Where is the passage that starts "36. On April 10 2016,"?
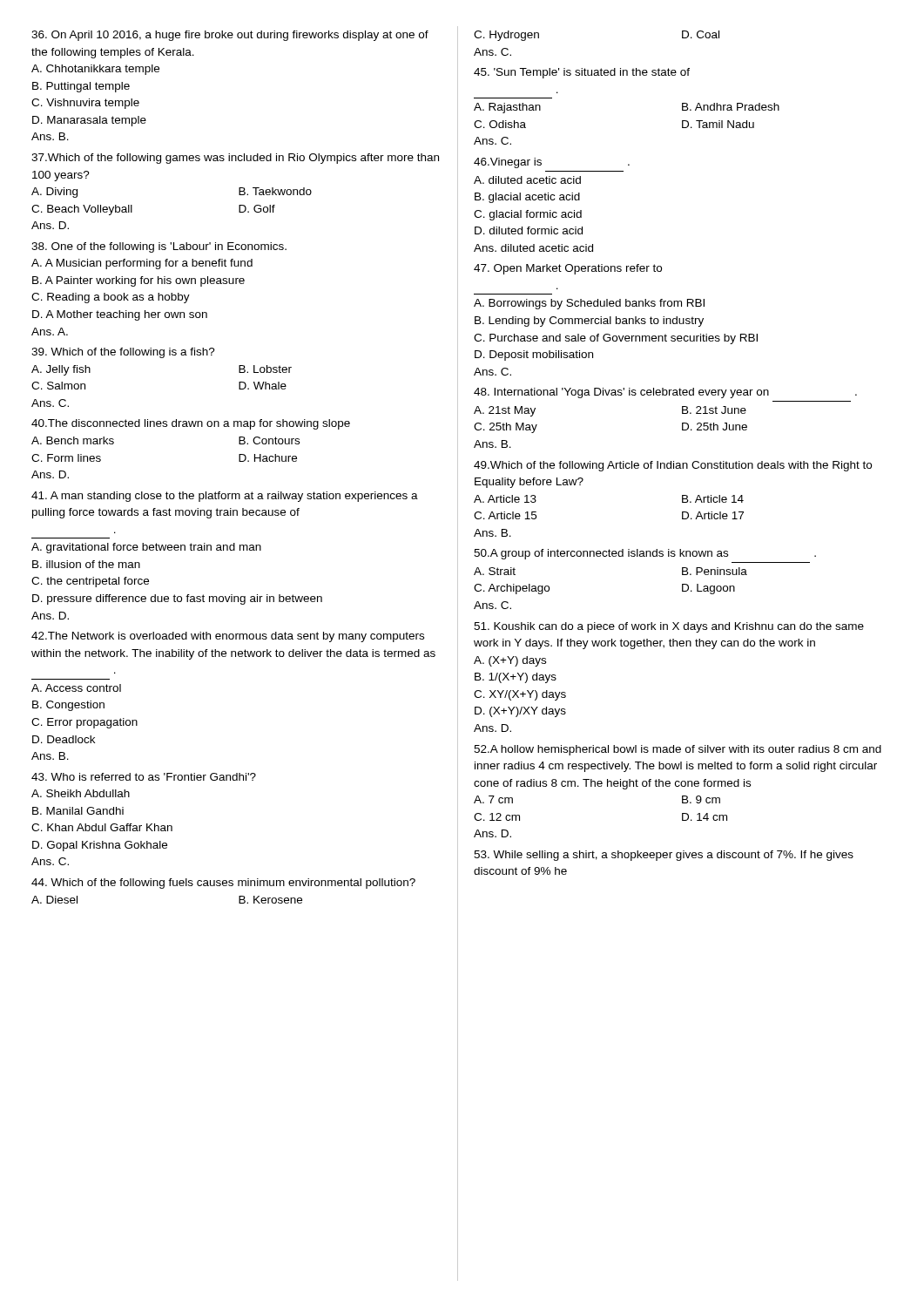924x1307 pixels. [230, 36]
